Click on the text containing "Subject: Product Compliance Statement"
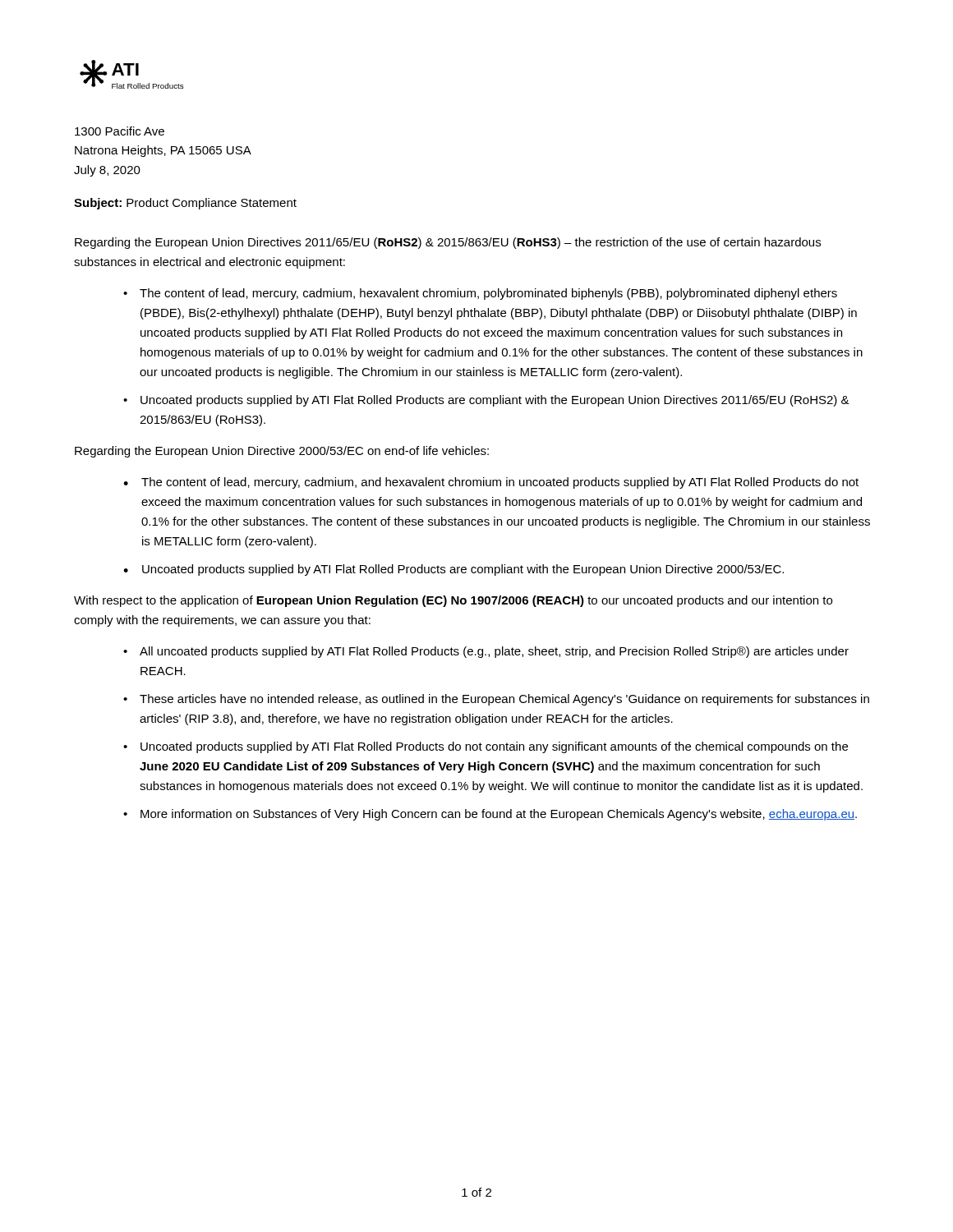953x1232 pixels. click(185, 202)
